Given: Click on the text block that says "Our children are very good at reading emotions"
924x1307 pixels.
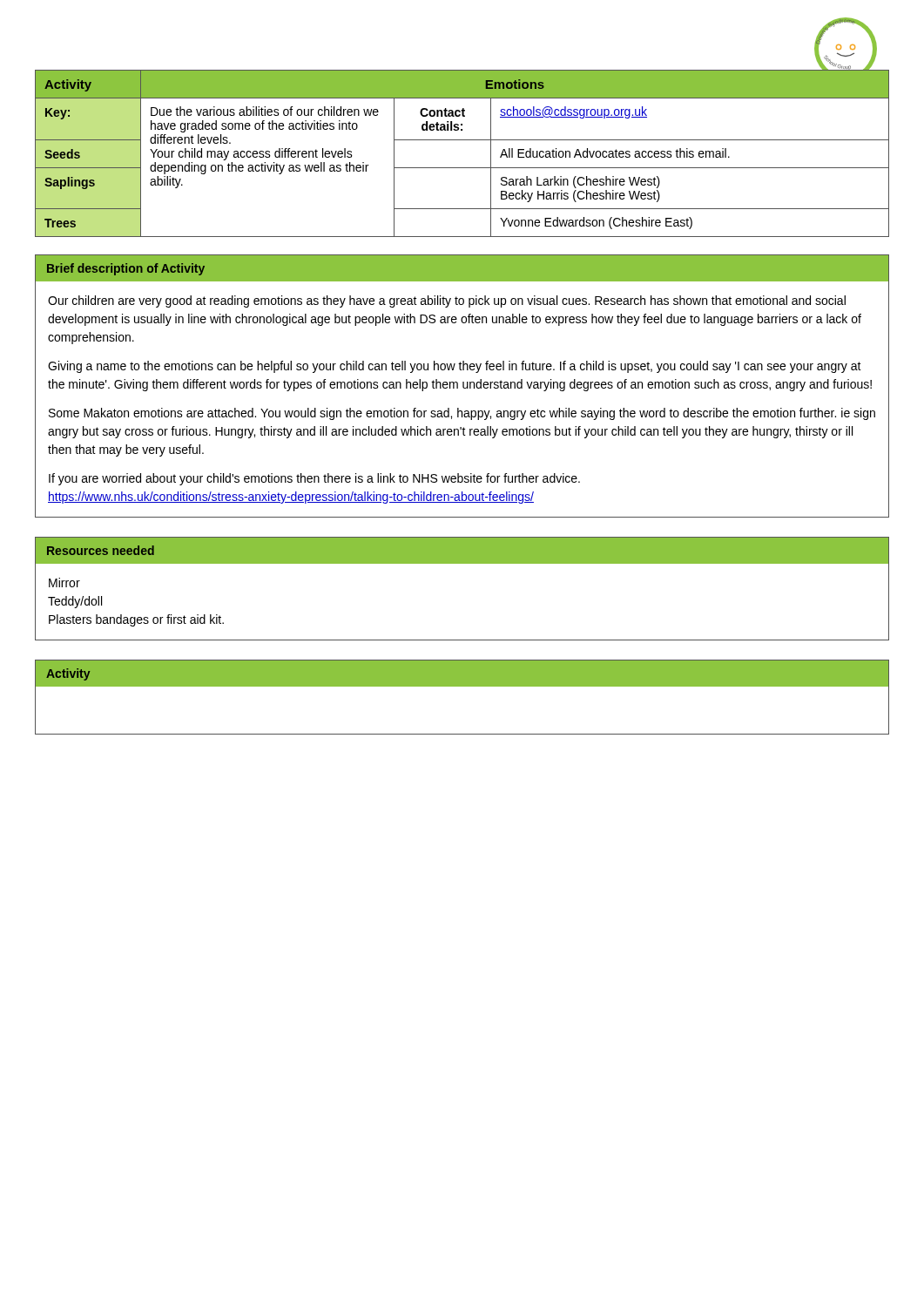Looking at the screenshot, I should (462, 399).
